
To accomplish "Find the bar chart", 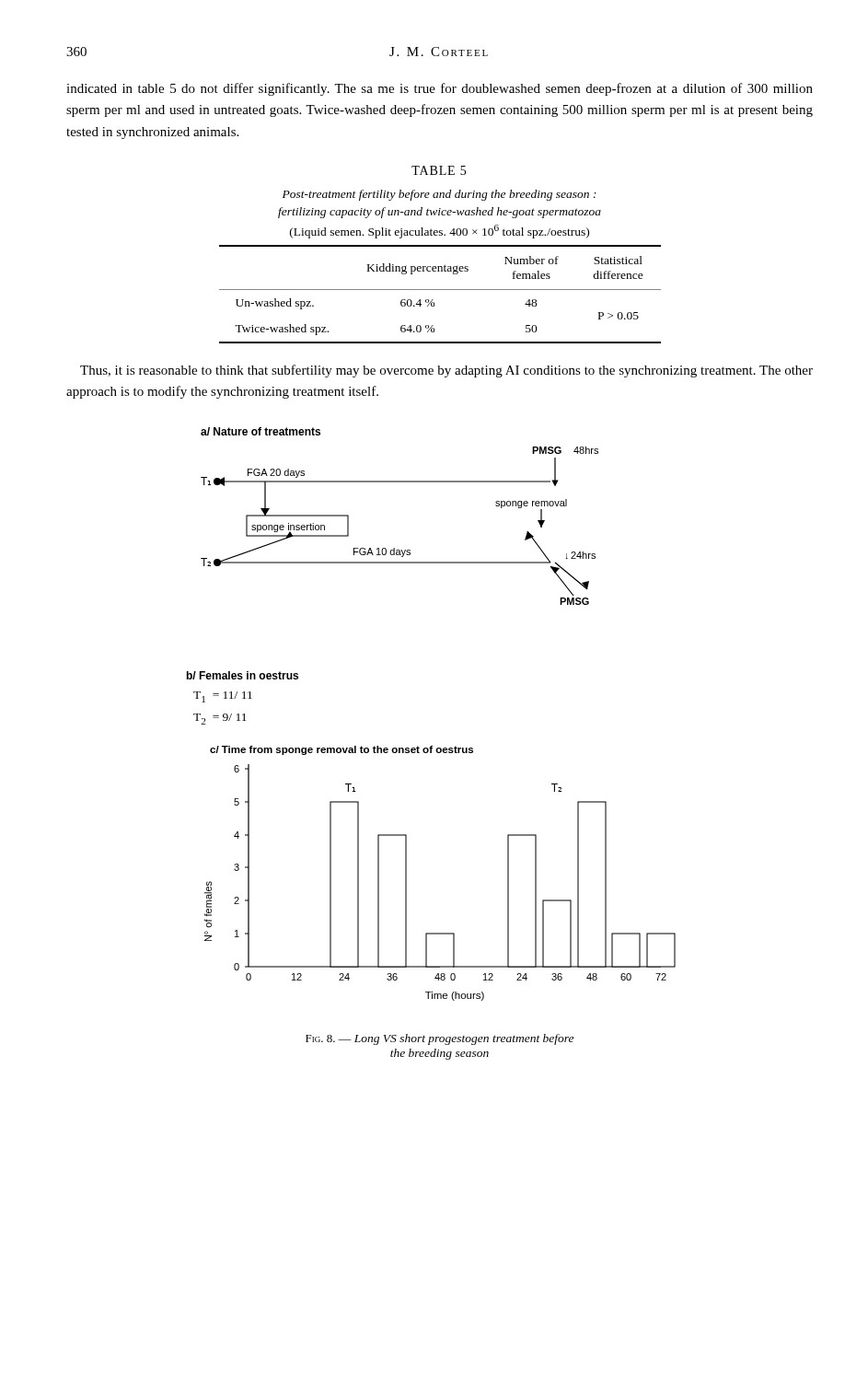I will tap(440, 879).
